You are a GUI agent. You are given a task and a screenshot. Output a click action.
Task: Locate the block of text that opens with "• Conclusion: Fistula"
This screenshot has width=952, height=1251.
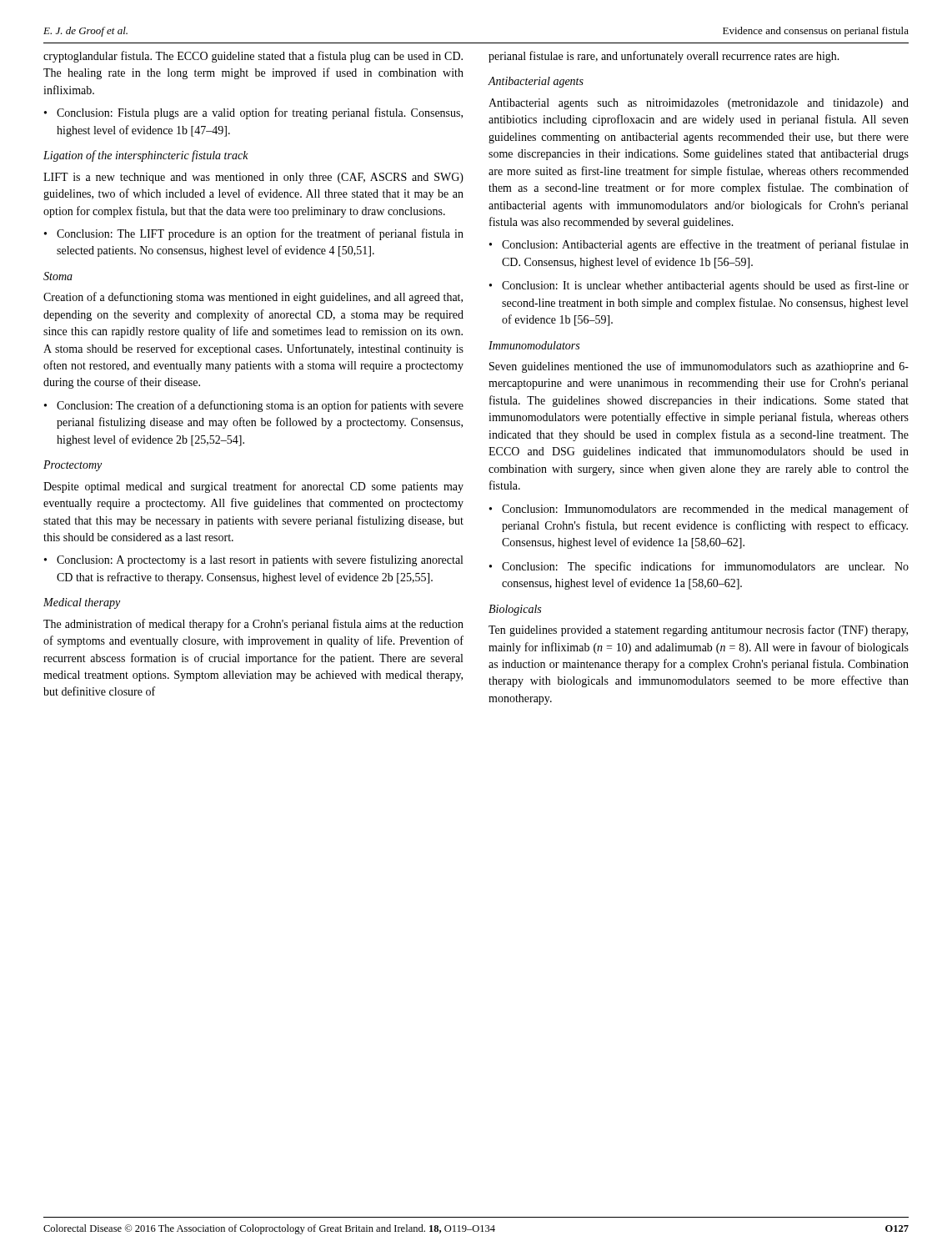click(253, 122)
